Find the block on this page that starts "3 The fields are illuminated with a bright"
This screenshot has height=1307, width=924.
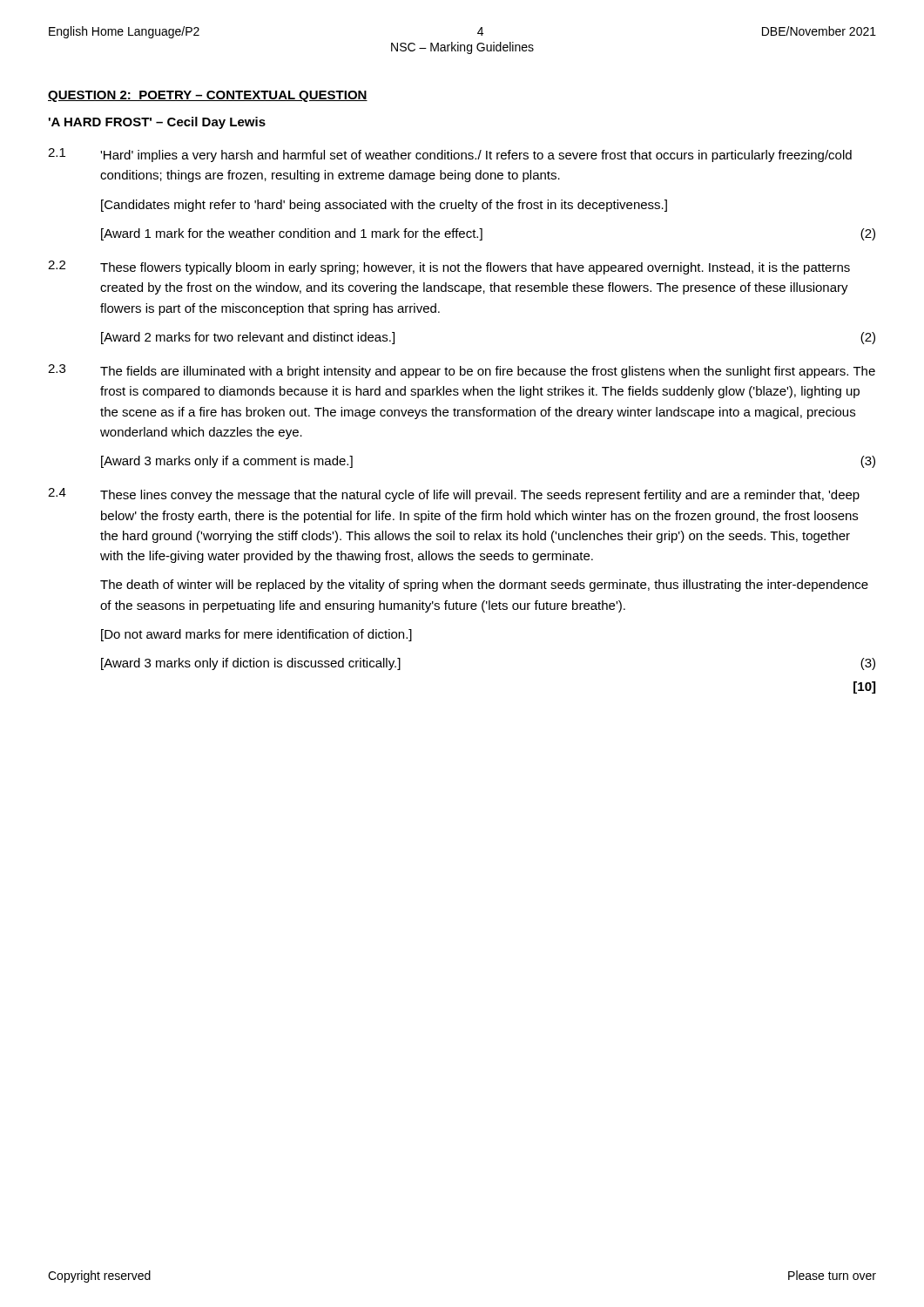click(462, 423)
